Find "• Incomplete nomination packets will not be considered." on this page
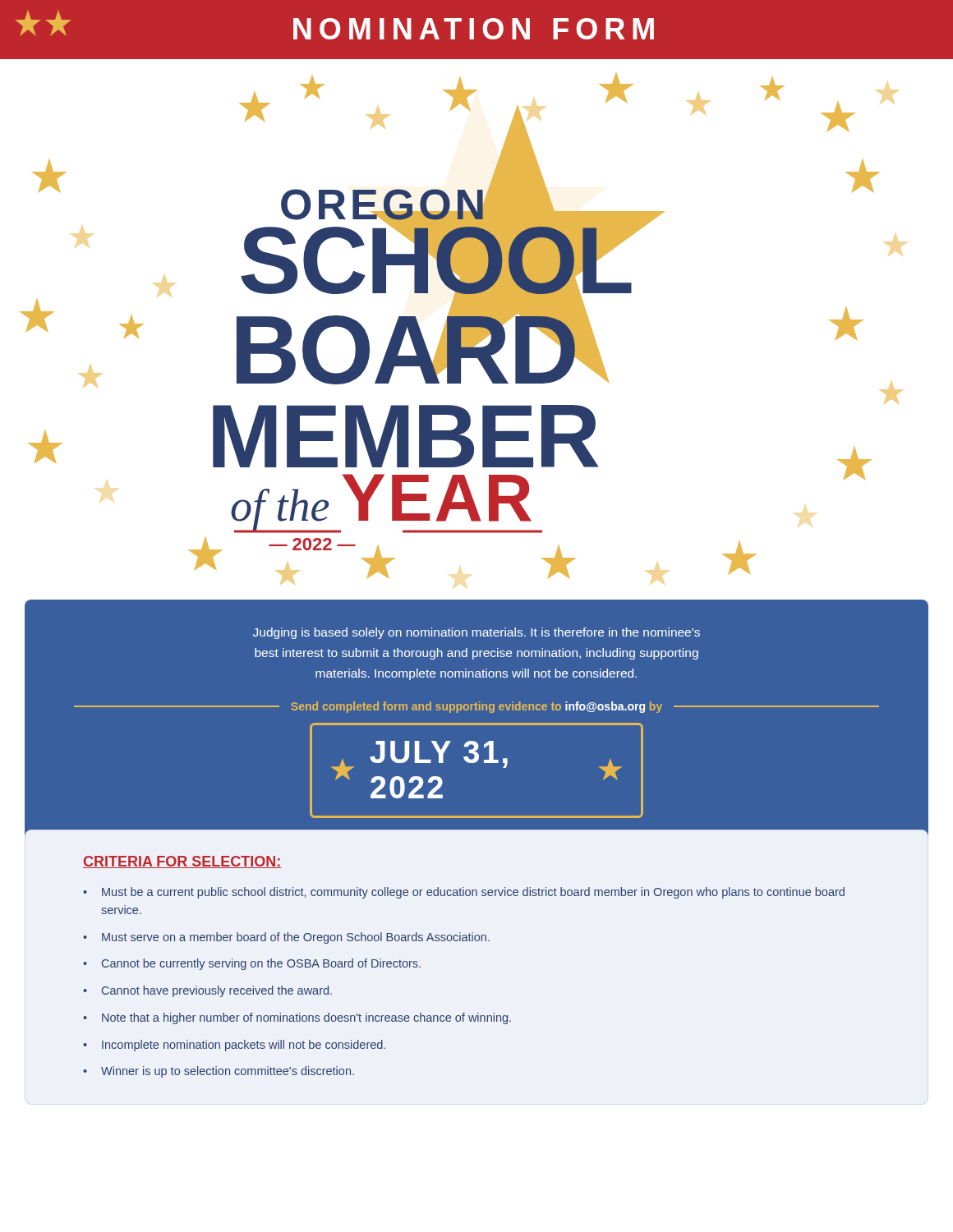This screenshot has height=1232, width=953. (235, 1045)
